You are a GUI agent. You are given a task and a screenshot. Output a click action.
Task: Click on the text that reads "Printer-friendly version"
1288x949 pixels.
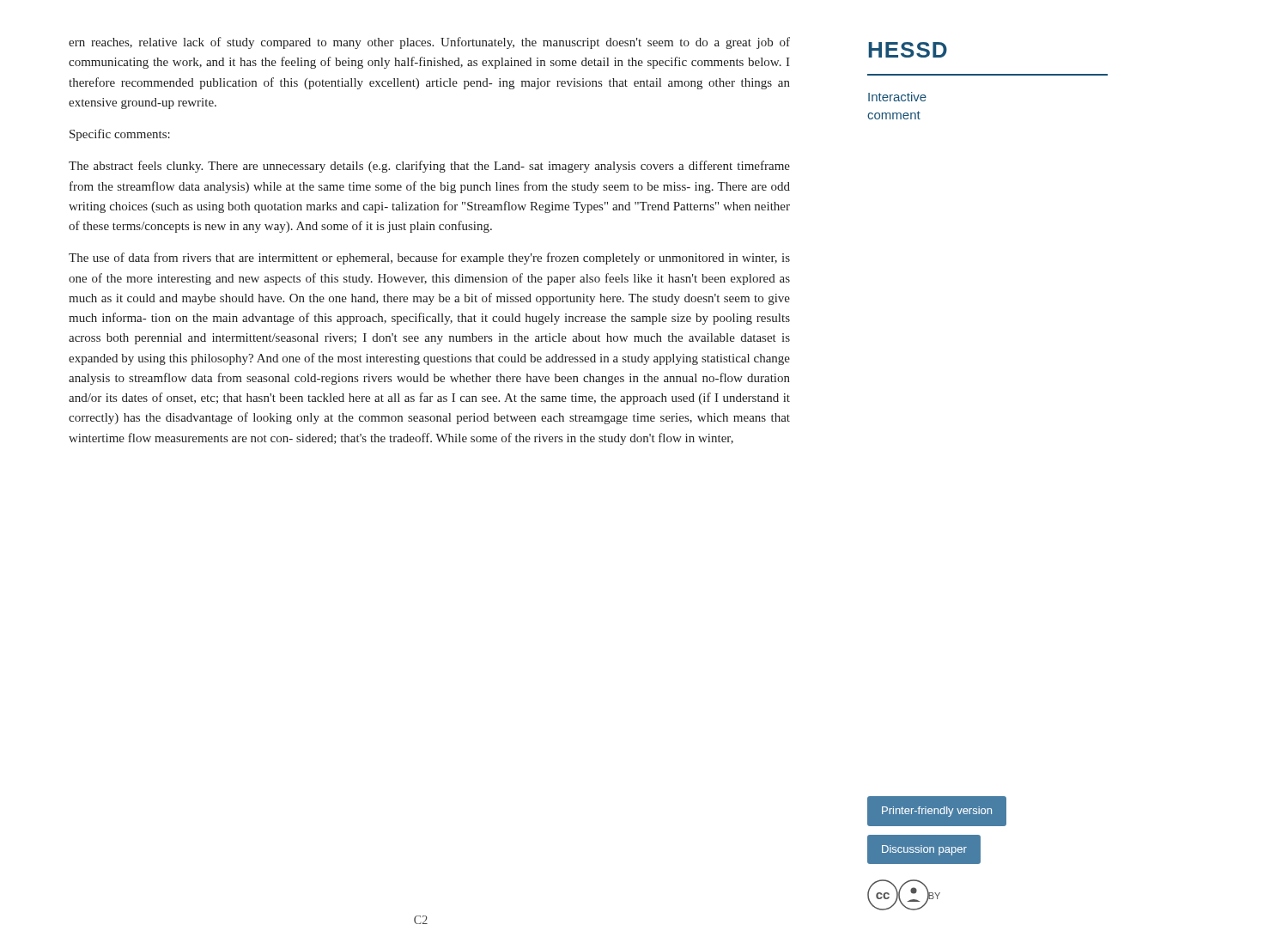click(x=937, y=811)
